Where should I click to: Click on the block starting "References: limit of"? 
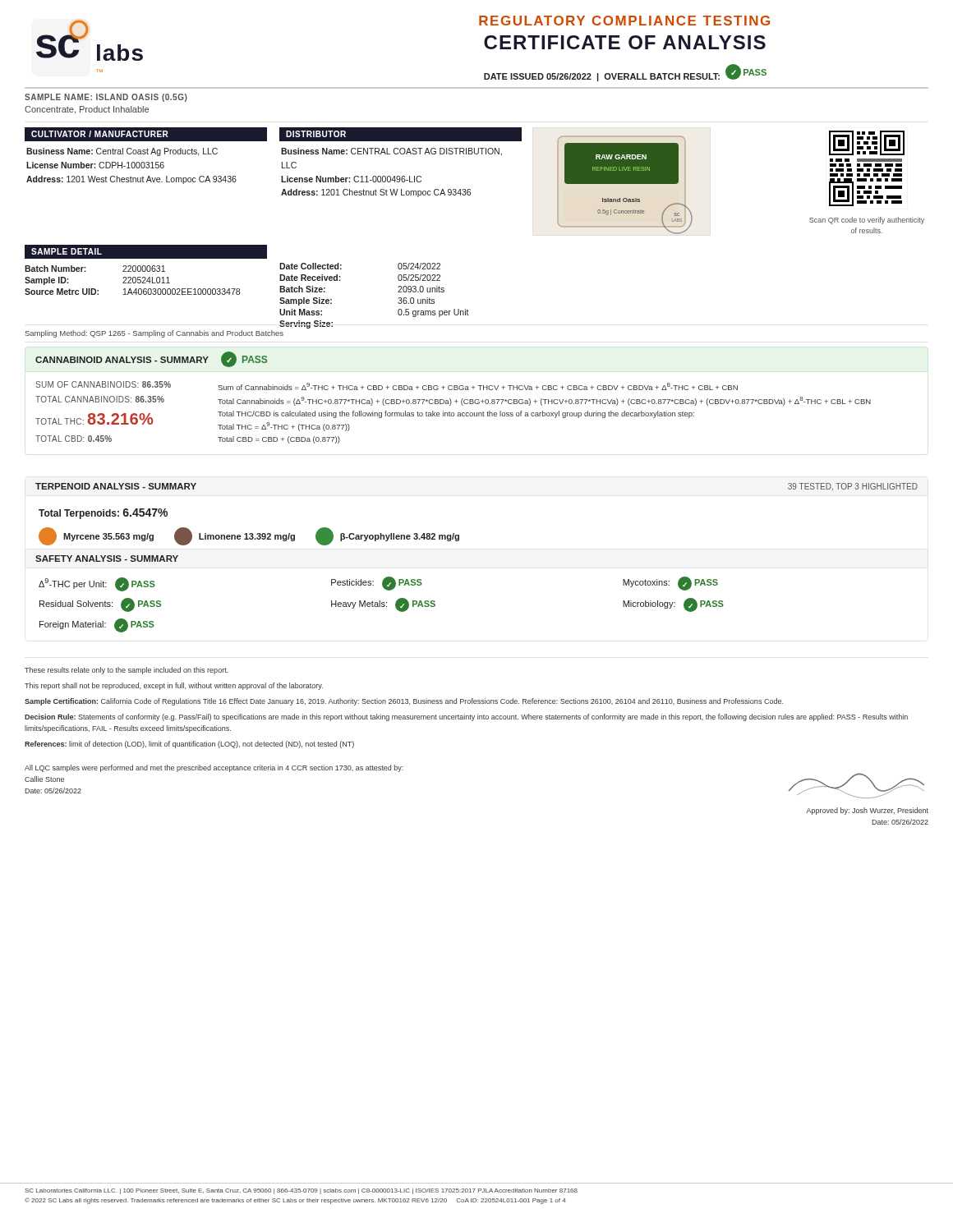pyautogui.click(x=189, y=744)
